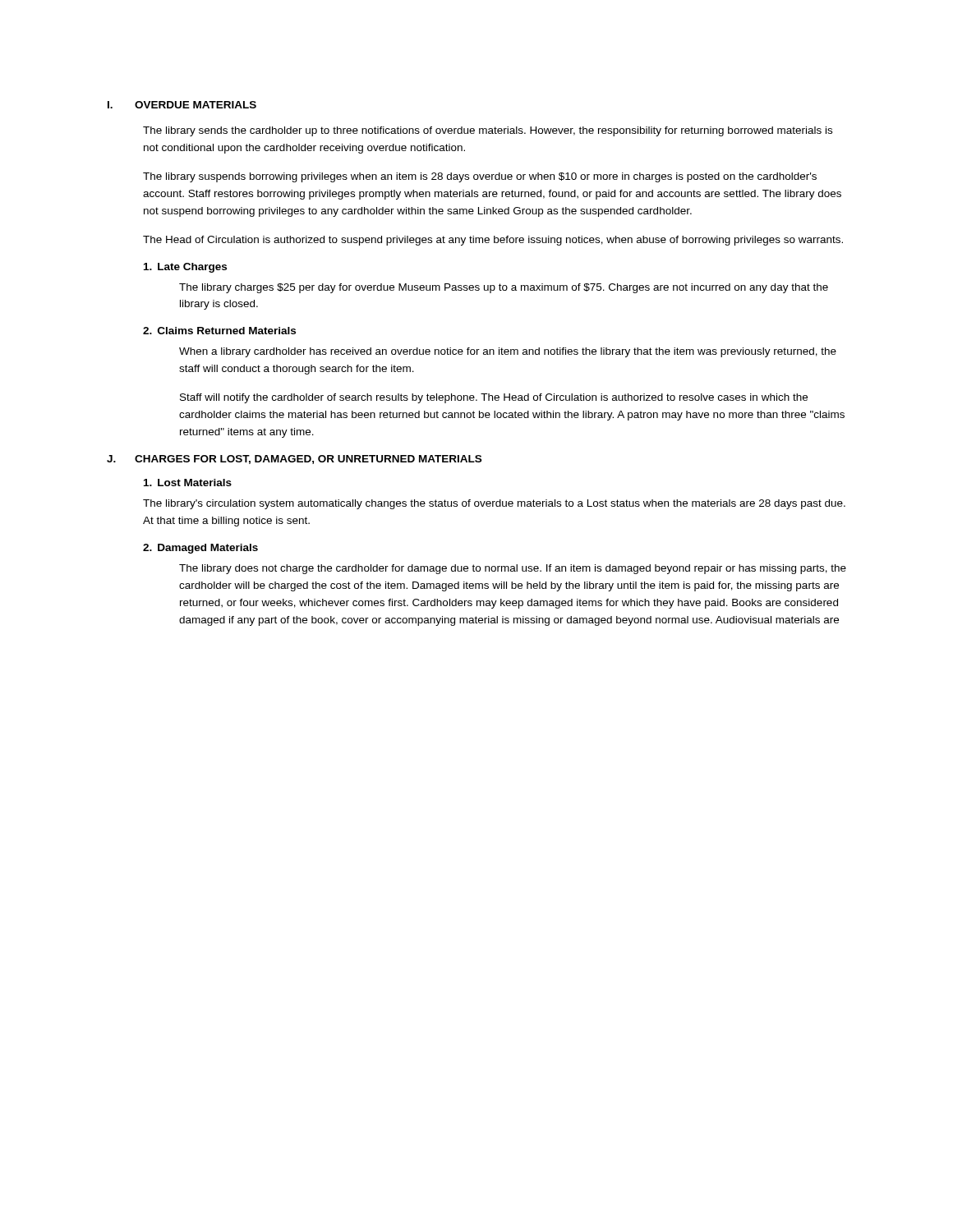Image resolution: width=953 pixels, height=1232 pixels.
Task: Locate the section header containing "2. Claims Returned Materials"
Action: coord(219,331)
